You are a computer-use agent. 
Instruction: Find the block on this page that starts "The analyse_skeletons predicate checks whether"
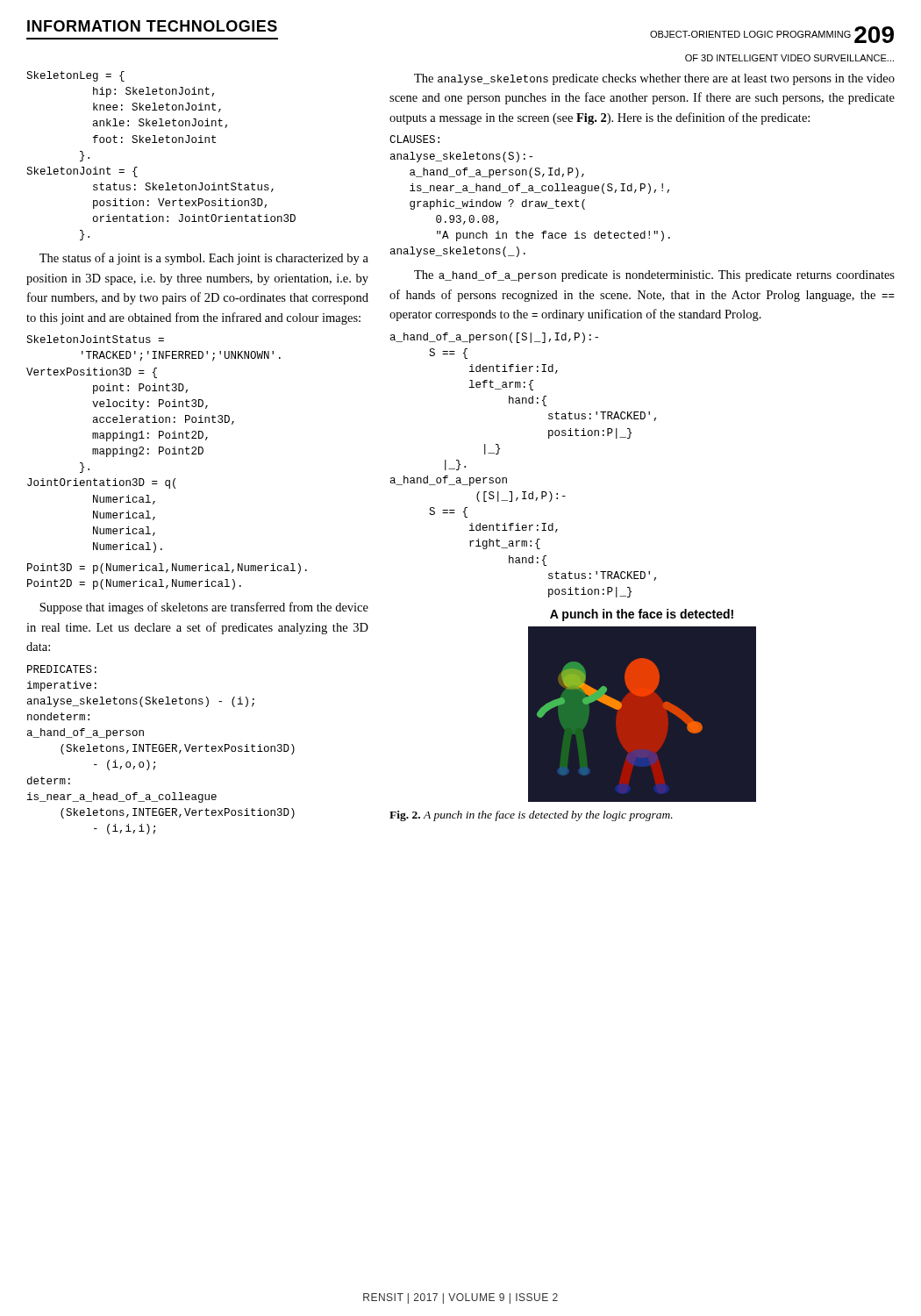click(642, 98)
